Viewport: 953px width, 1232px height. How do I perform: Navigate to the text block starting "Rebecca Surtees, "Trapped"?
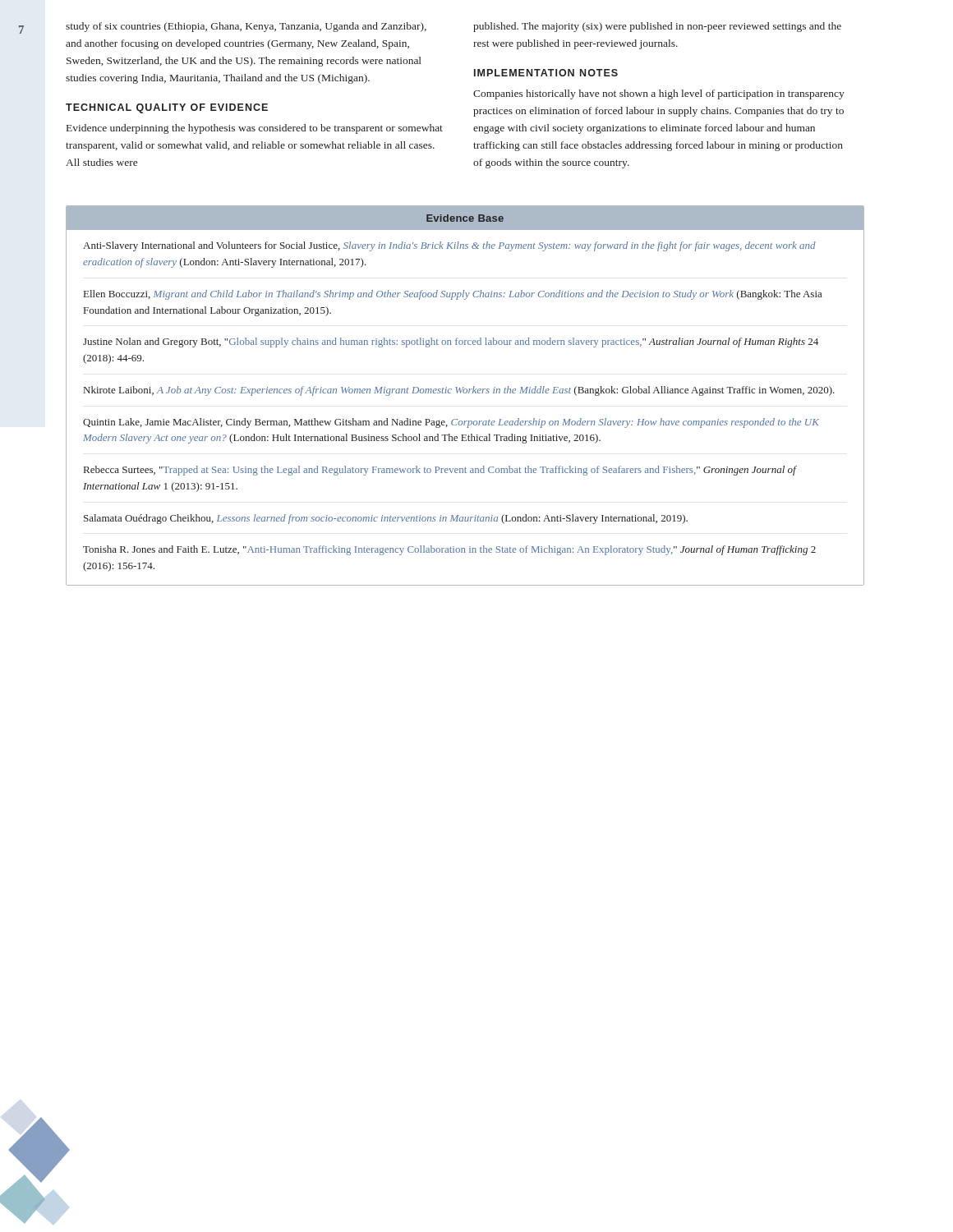pos(439,478)
